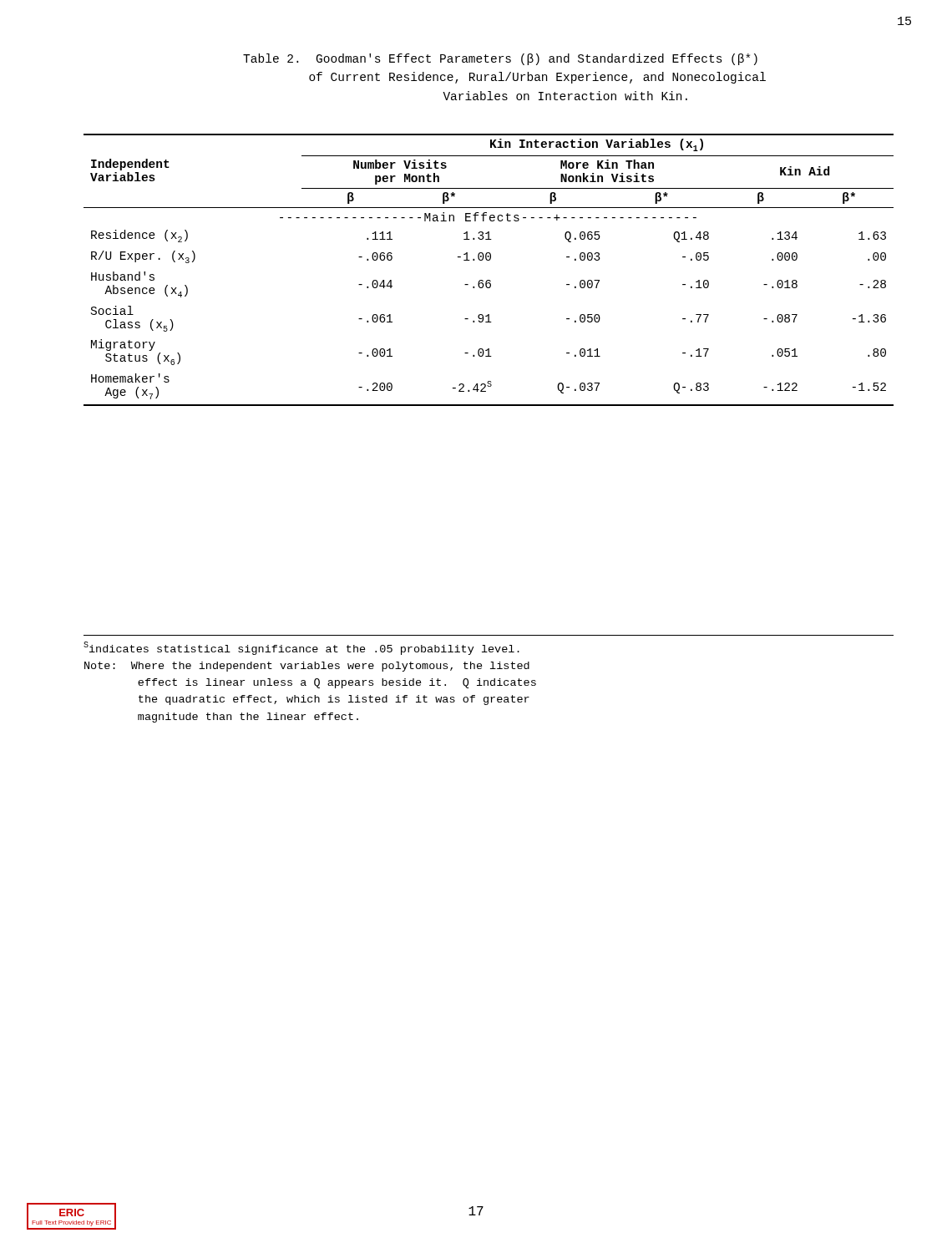Viewport: 952px width, 1253px height.
Task: Find the table that mentions "------------------Main Effects----+-----------------"
Action: coord(489,270)
